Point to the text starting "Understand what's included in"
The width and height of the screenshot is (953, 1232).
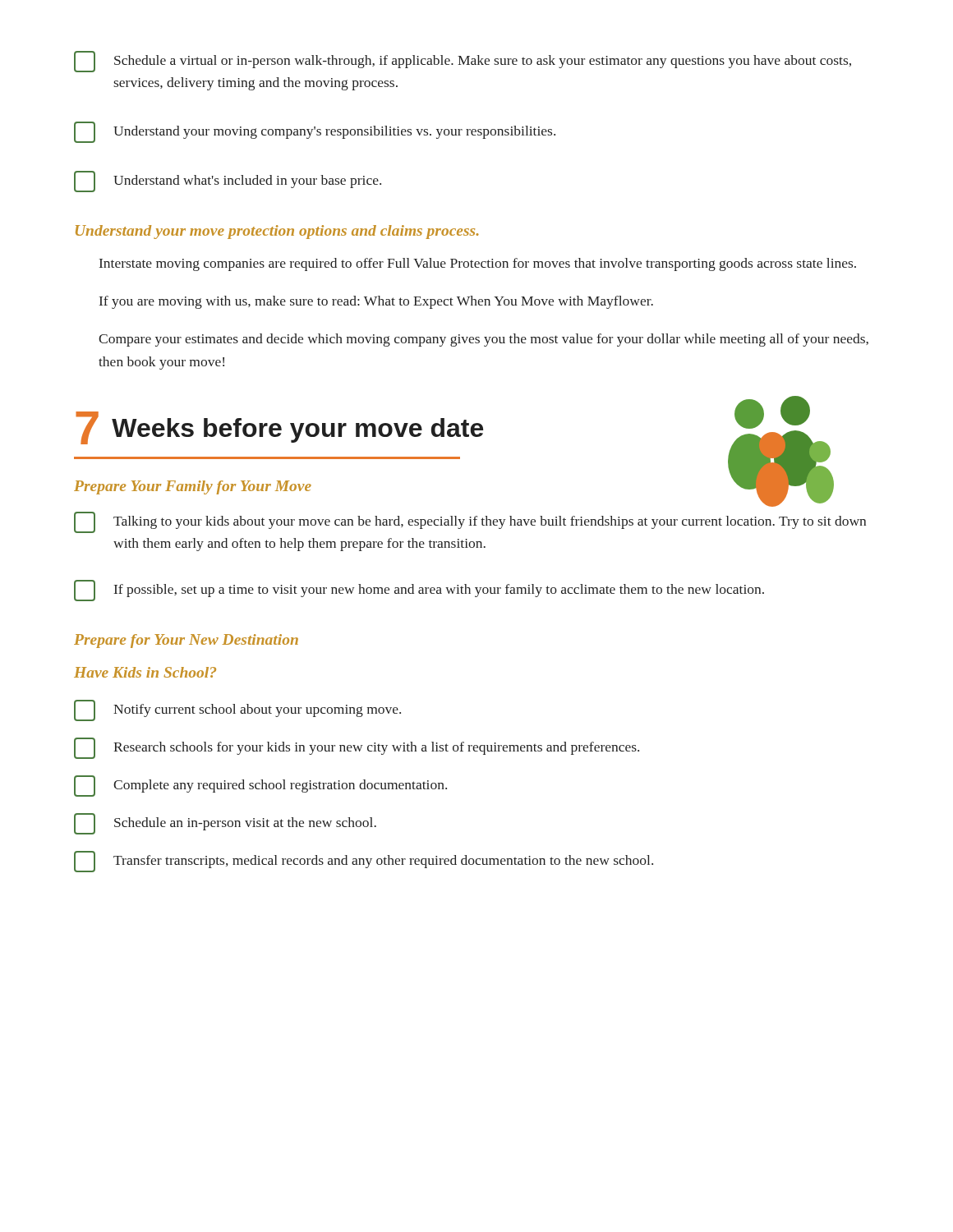228,181
